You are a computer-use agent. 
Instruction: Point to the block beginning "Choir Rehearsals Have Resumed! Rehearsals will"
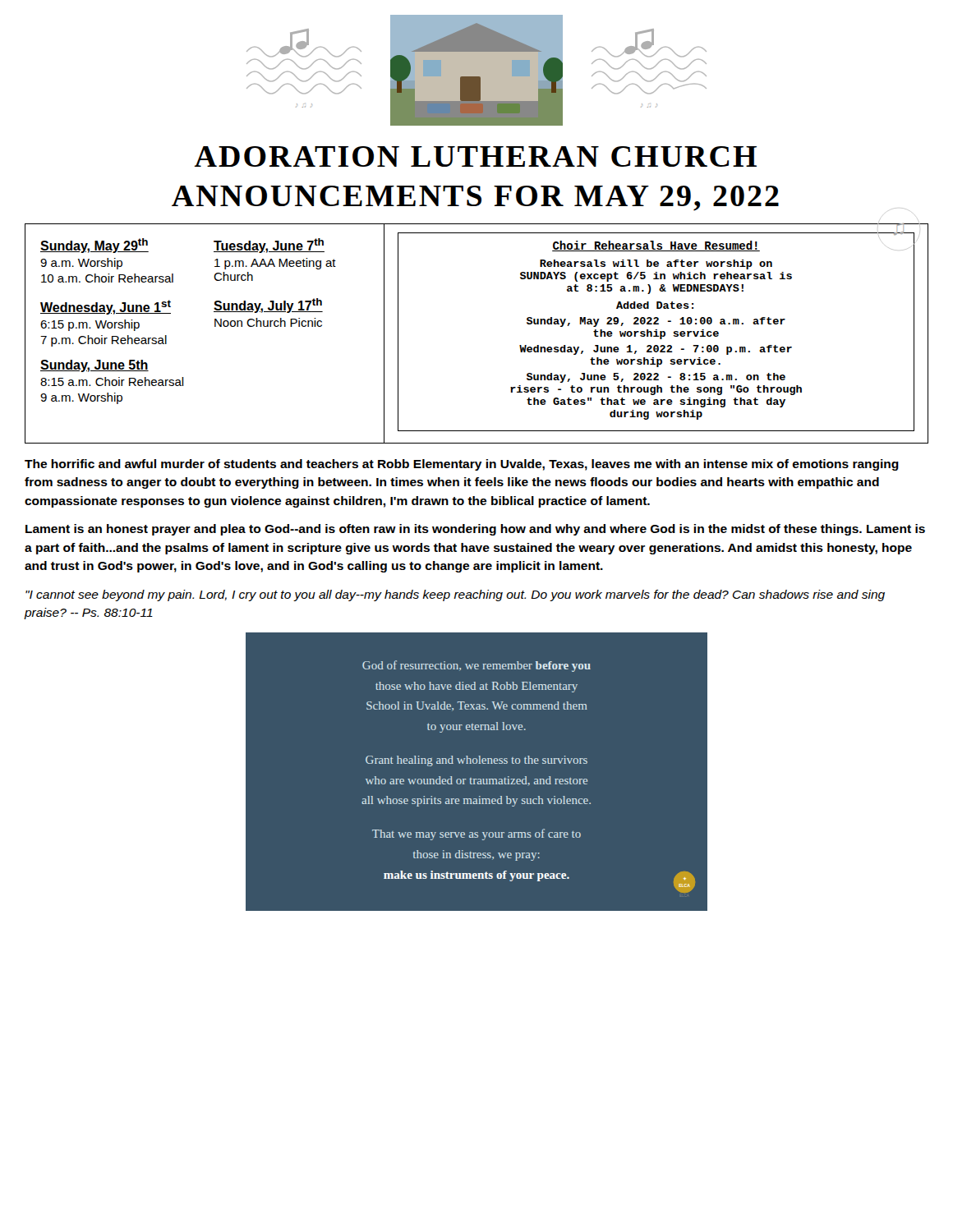(656, 330)
